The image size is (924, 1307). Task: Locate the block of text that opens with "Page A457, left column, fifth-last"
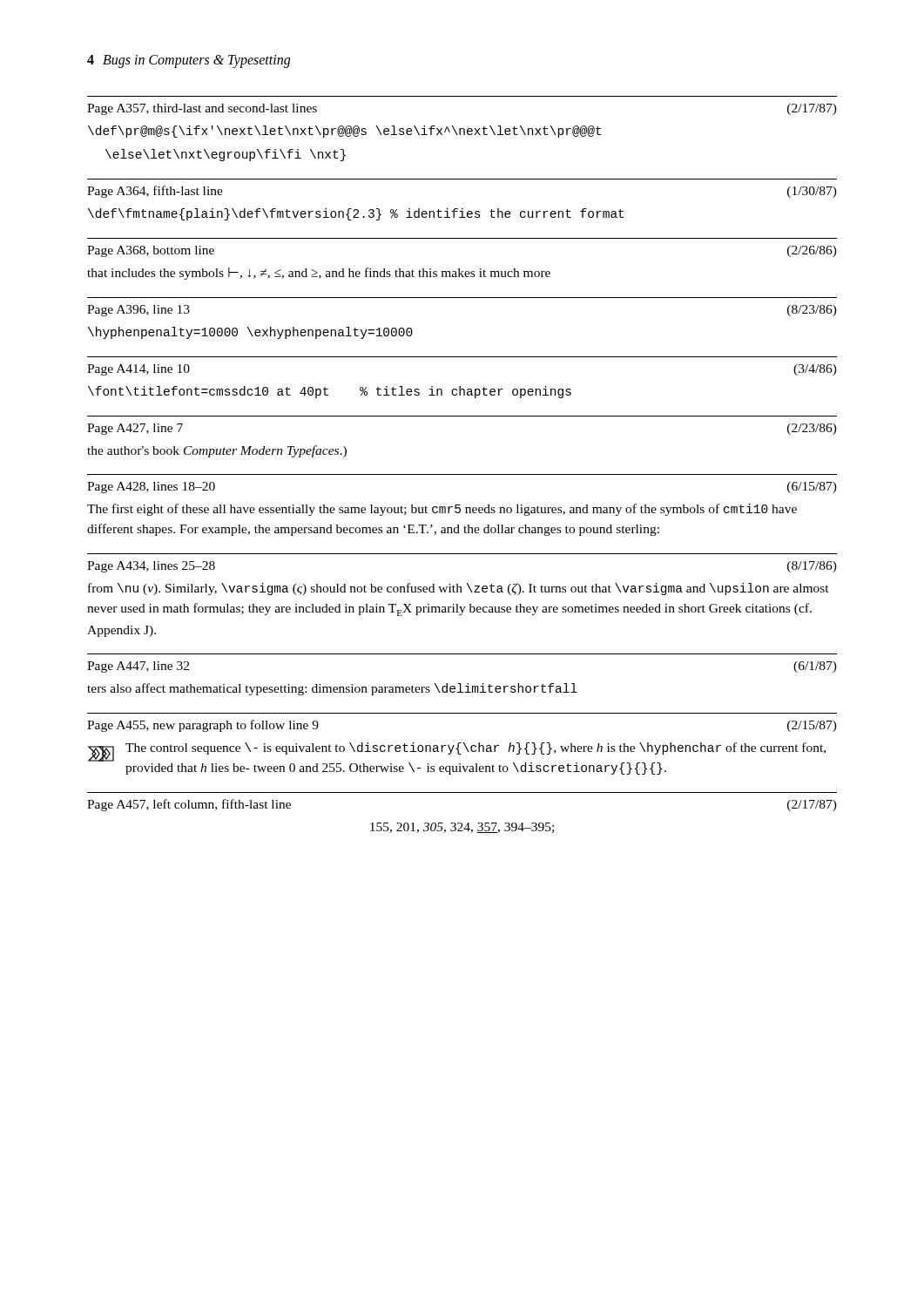pyautogui.click(x=462, y=822)
